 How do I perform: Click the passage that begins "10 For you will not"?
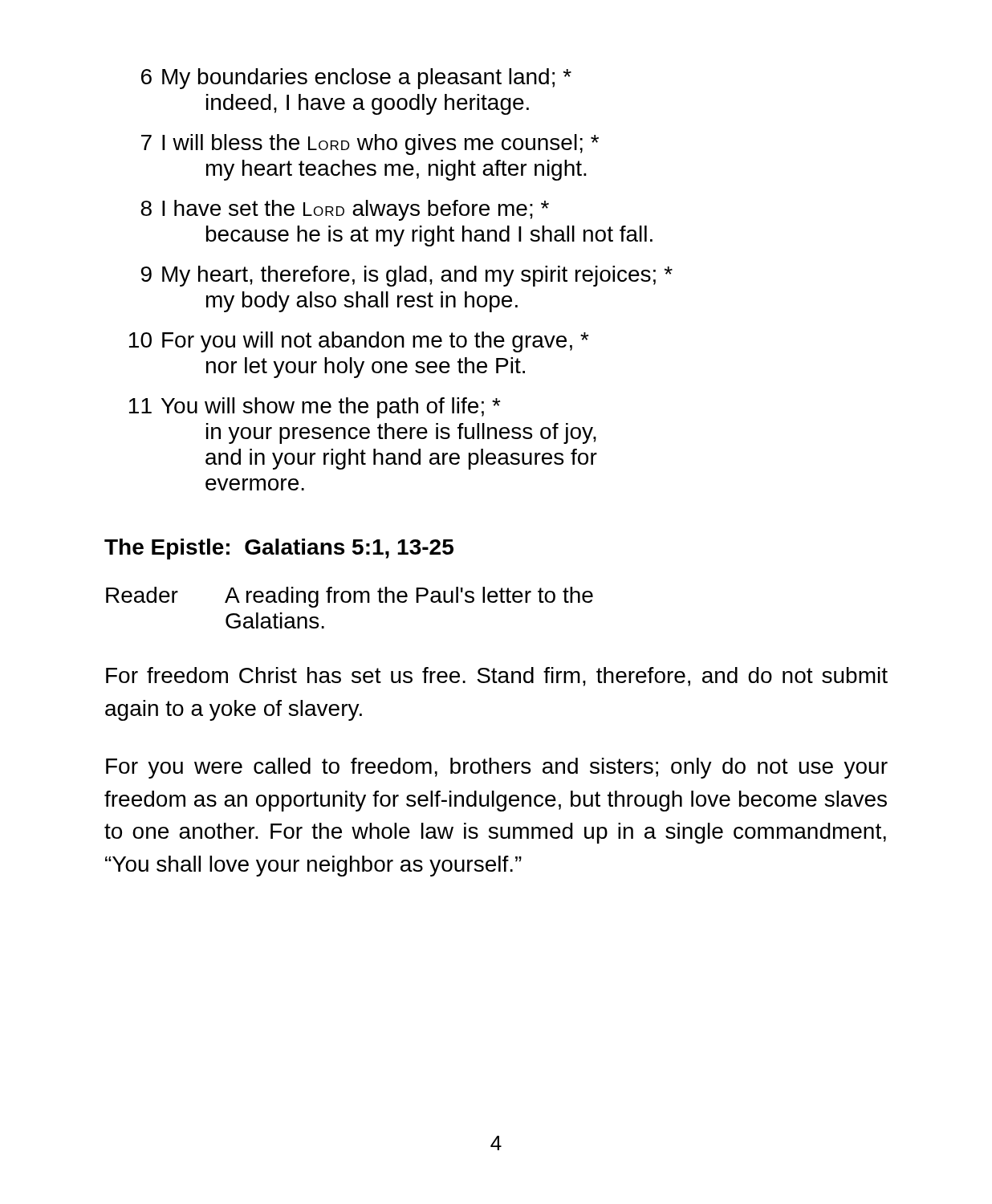pos(496,353)
